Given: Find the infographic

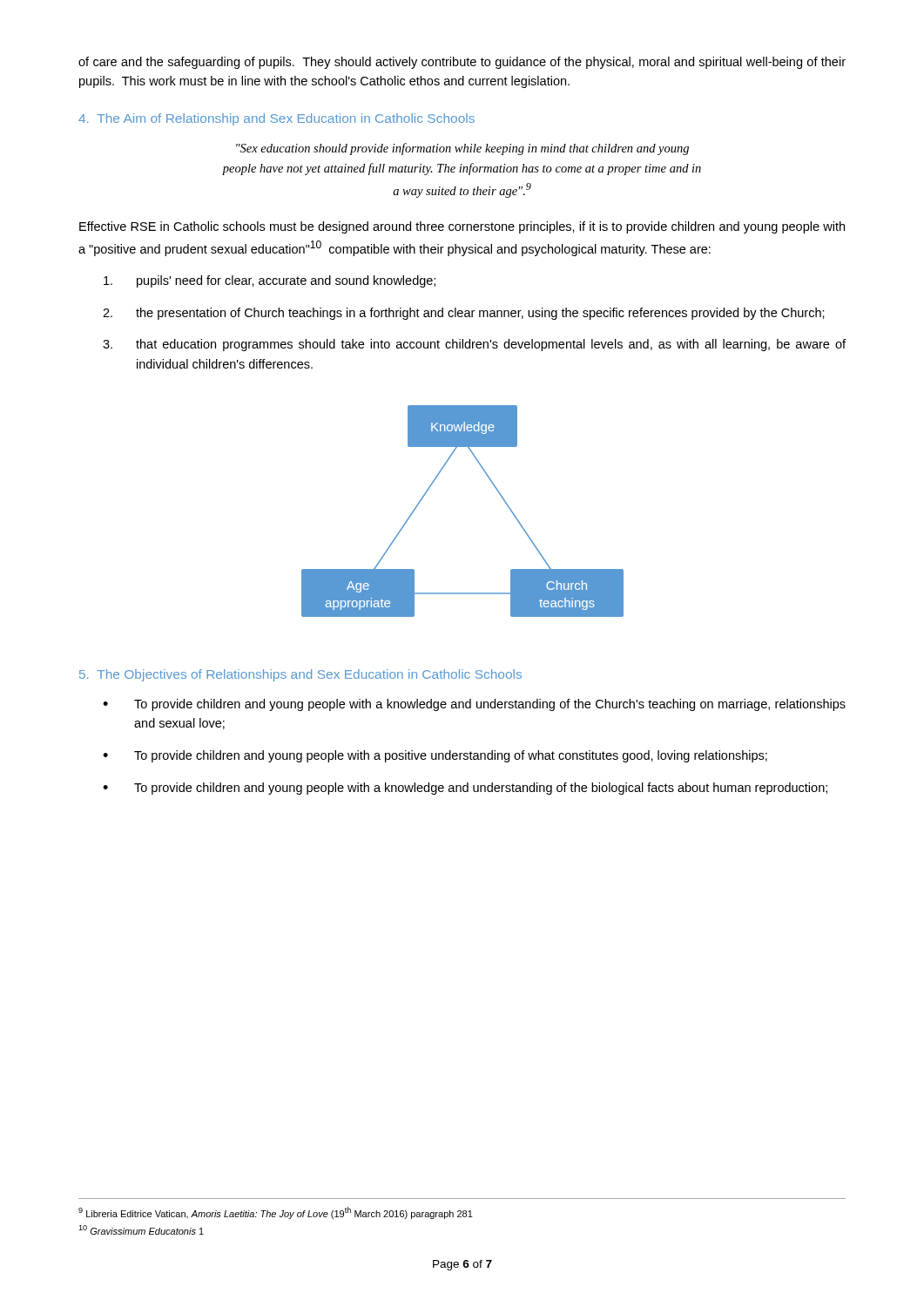Looking at the screenshot, I should (462, 517).
